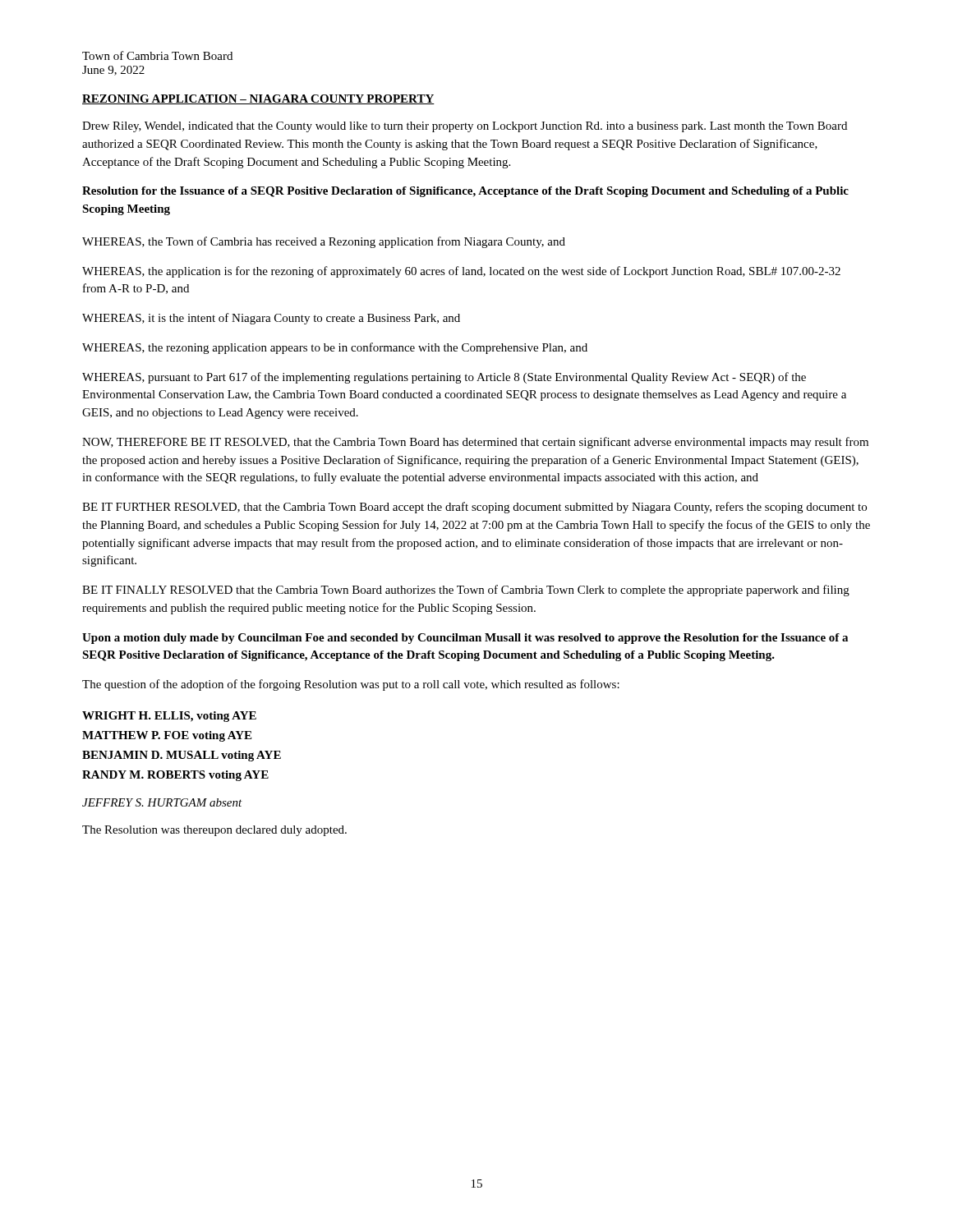
Task: Find the block starting "WRIGHT H. ELLIS, voting AYE MATTHEW"
Action: click(182, 745)
